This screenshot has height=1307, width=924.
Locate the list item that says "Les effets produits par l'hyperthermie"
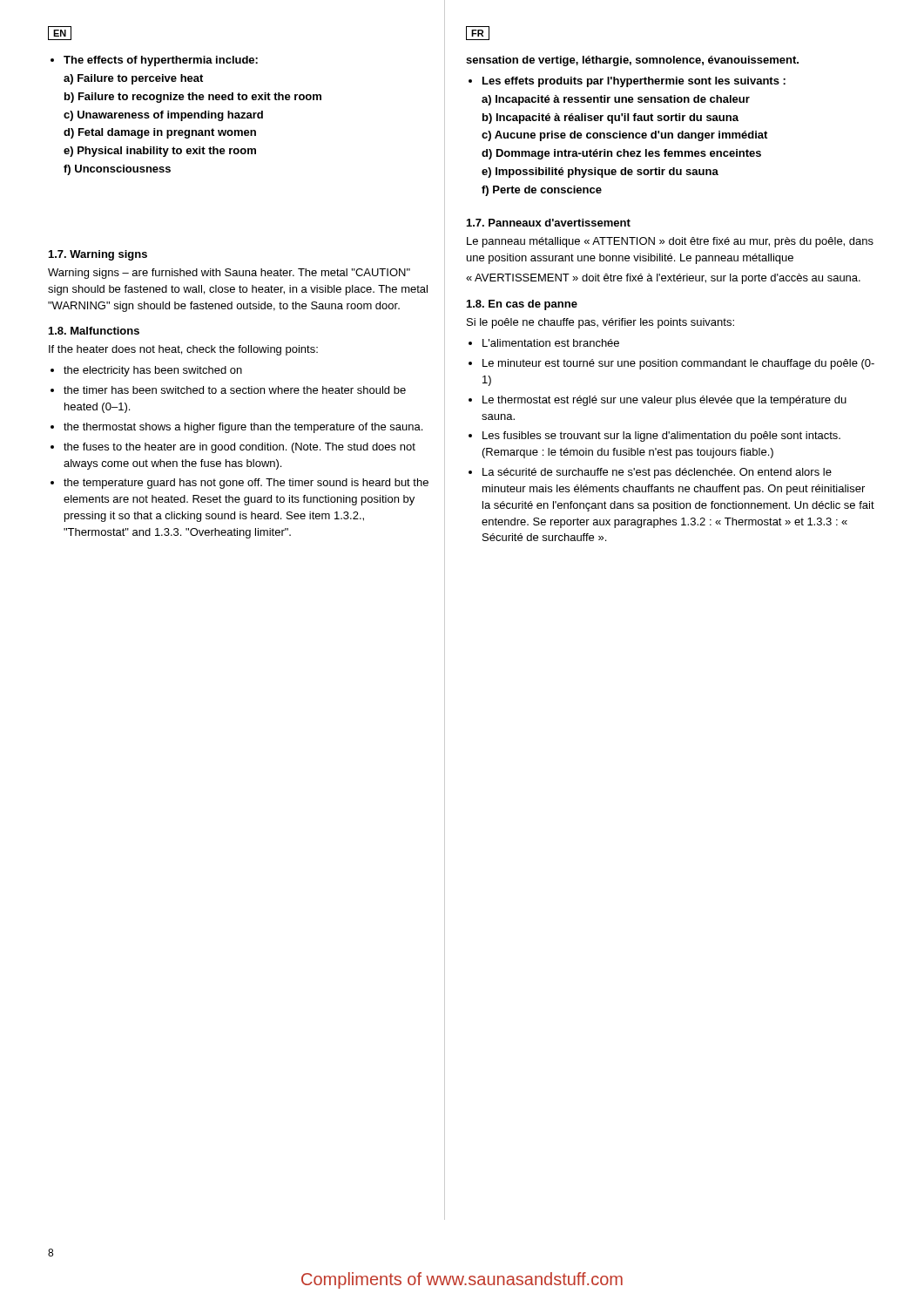point(671,136)
